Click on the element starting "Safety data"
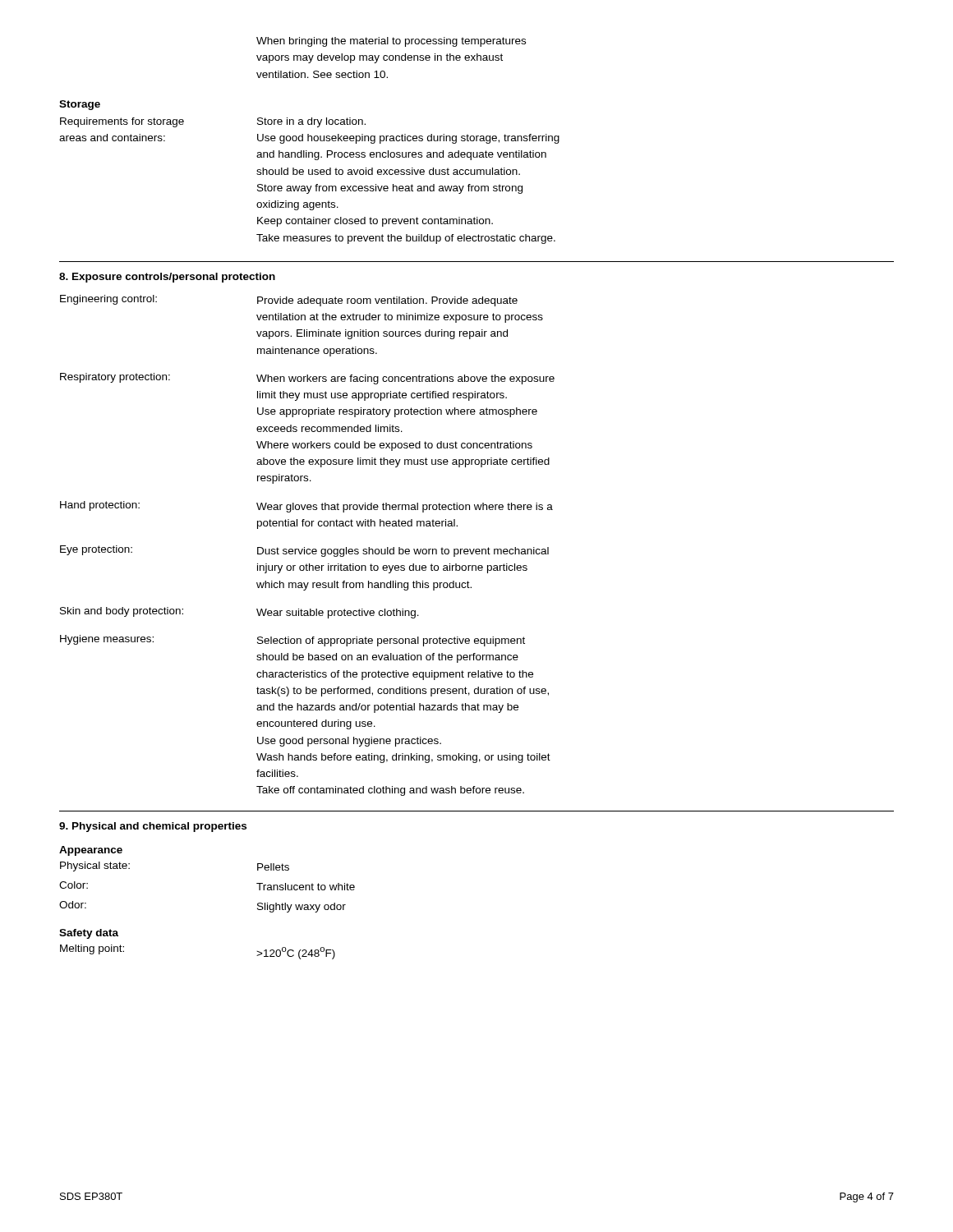Viewport: 953px width, 1232px height. click(89, 934)
